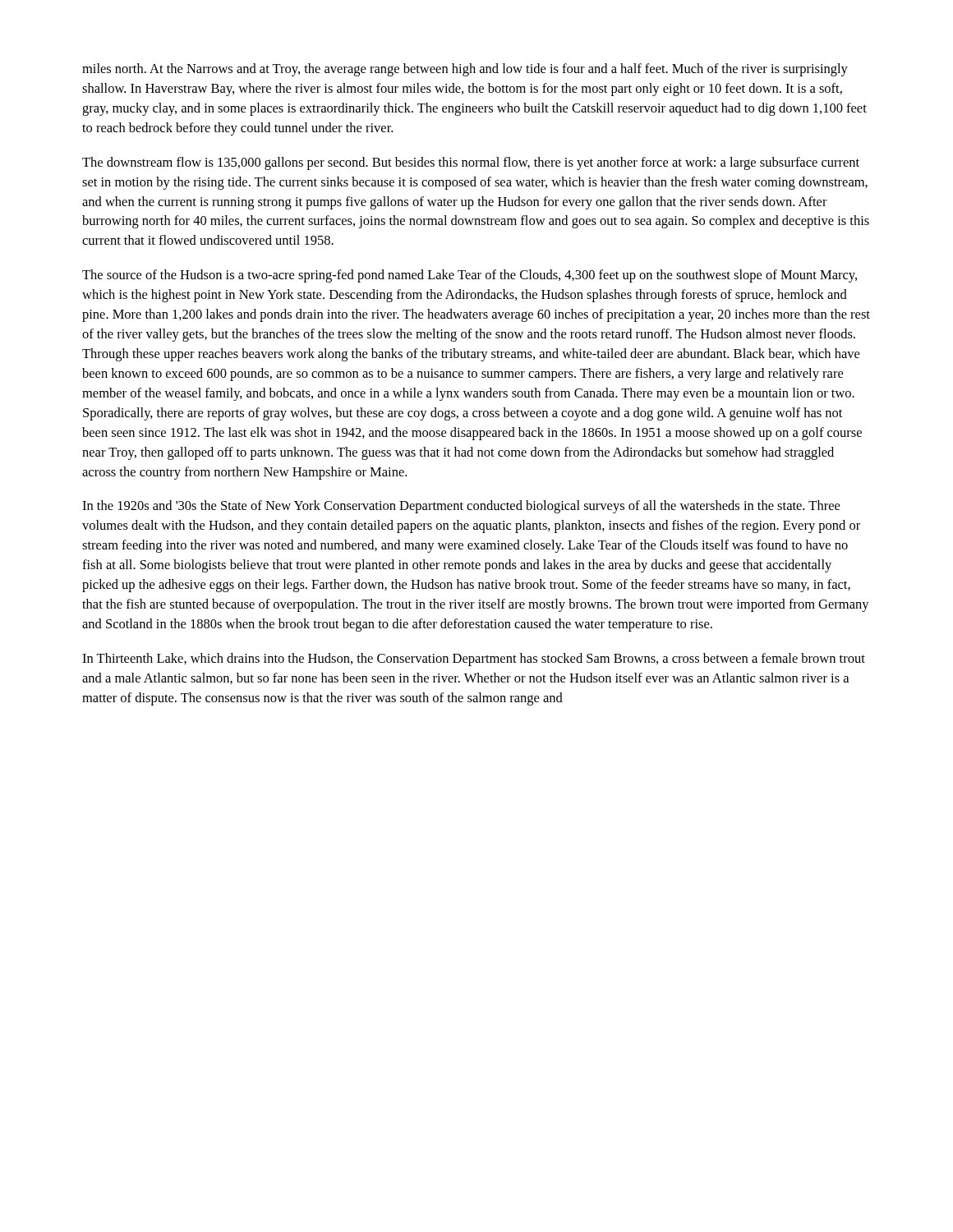Image resolution: width=953 pixels, height=1232 pixels.
Task: Click on the text block that reads "The downstream flow is 135,000 gallons per"
Action: click(x=476, y=201)
